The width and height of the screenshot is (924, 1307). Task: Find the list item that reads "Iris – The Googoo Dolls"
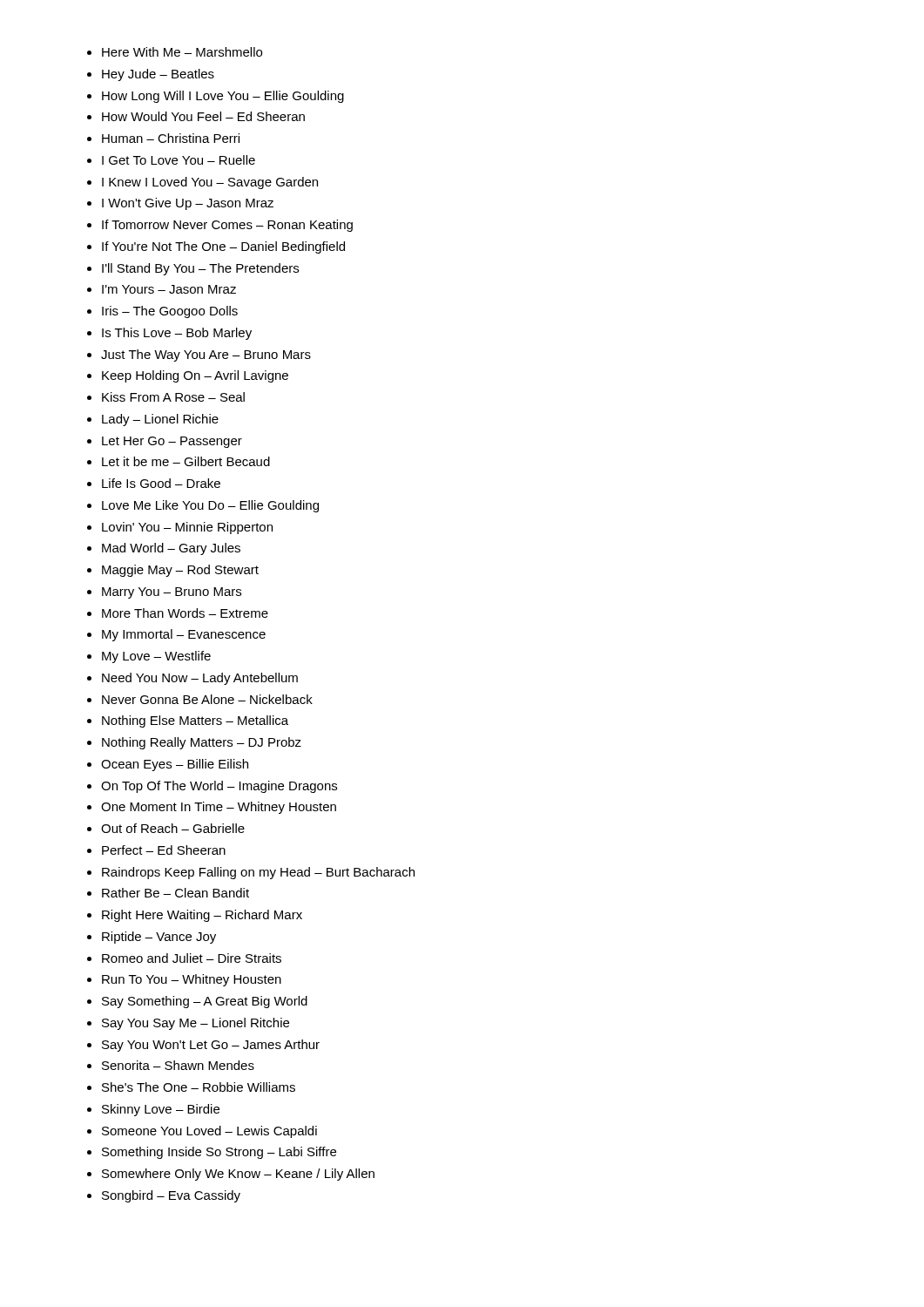pos(170,311)
